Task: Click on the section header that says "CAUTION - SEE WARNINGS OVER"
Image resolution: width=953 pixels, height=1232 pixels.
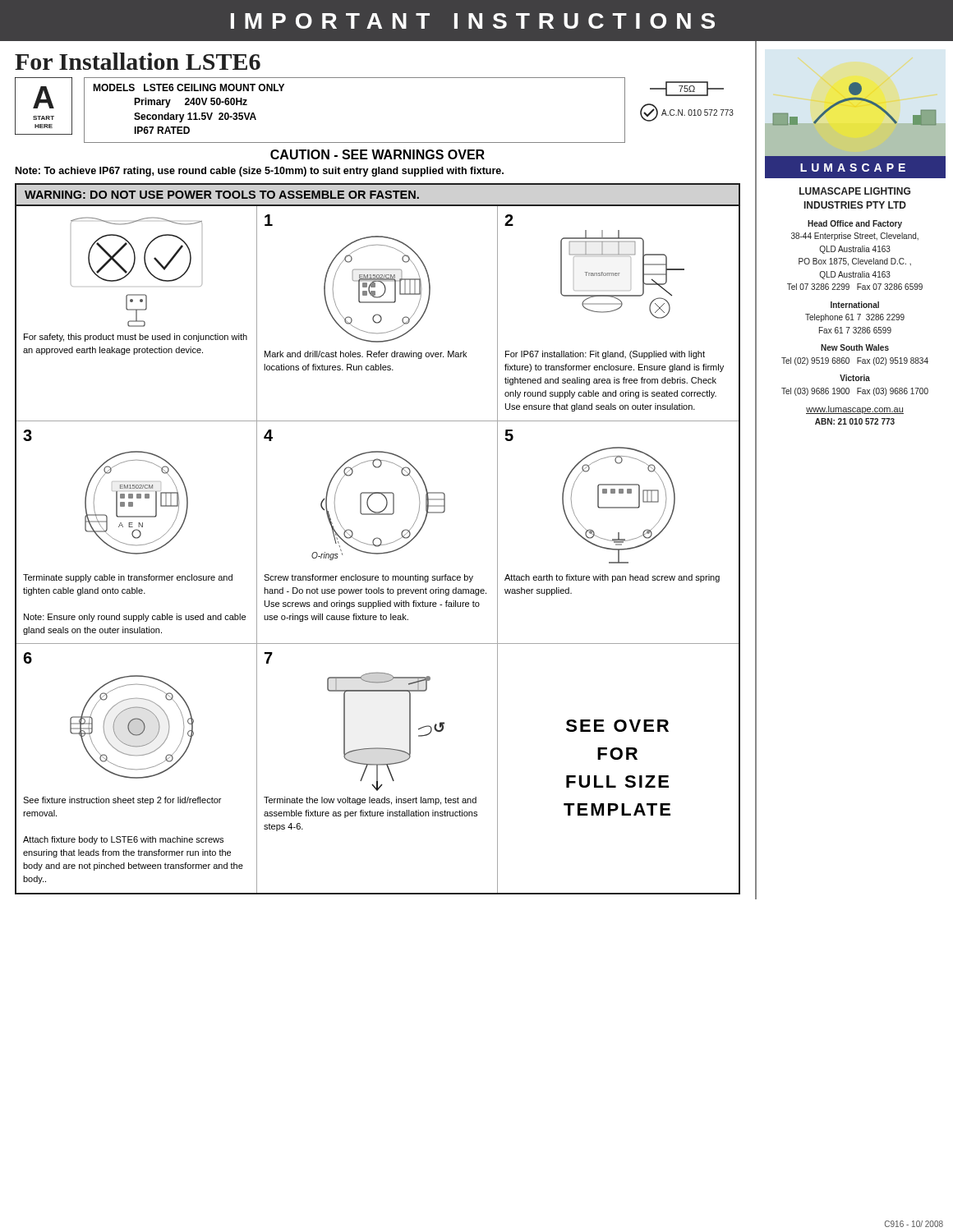Action: tap(378, 154)
